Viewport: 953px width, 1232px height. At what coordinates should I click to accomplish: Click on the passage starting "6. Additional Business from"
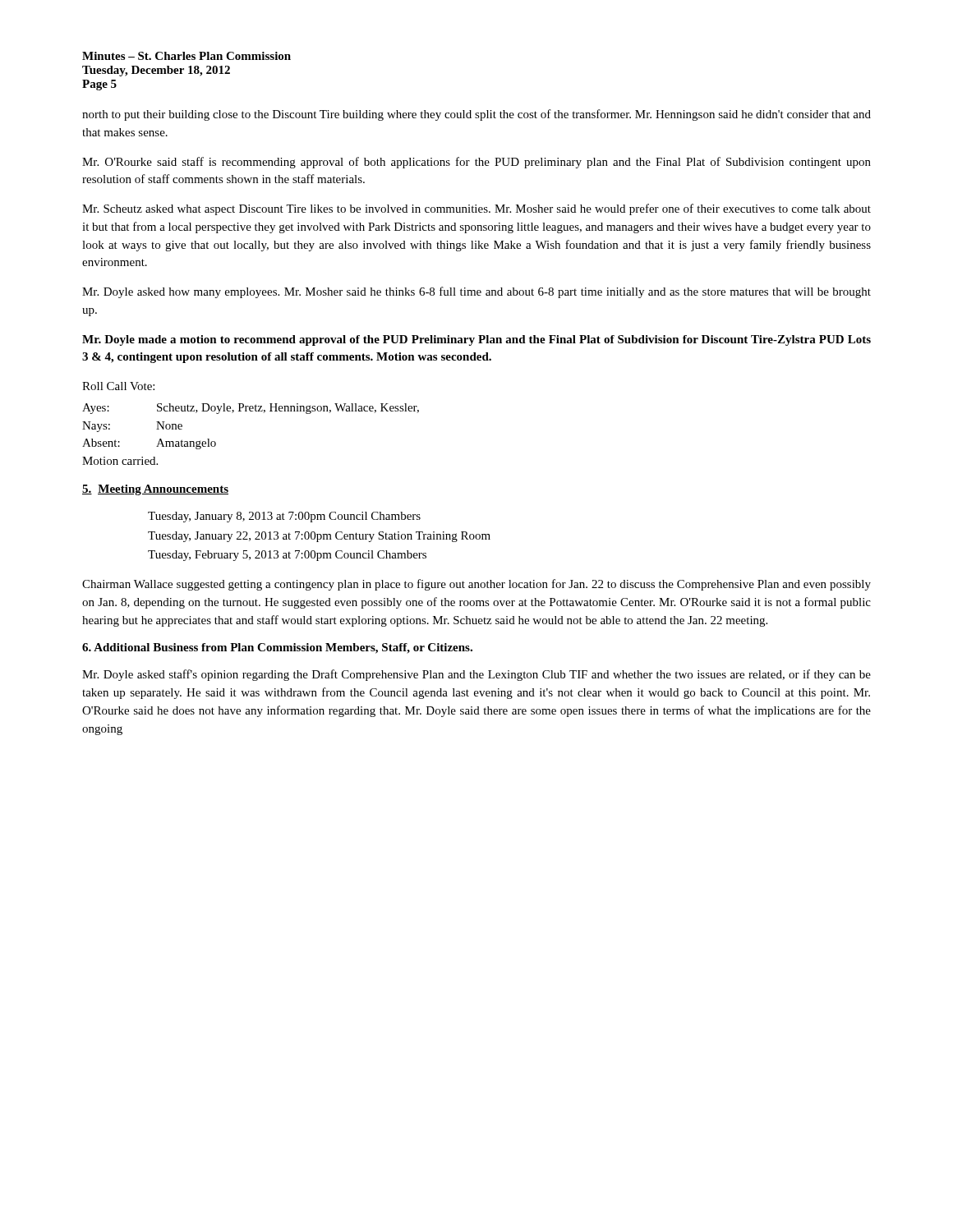point(278,647)
